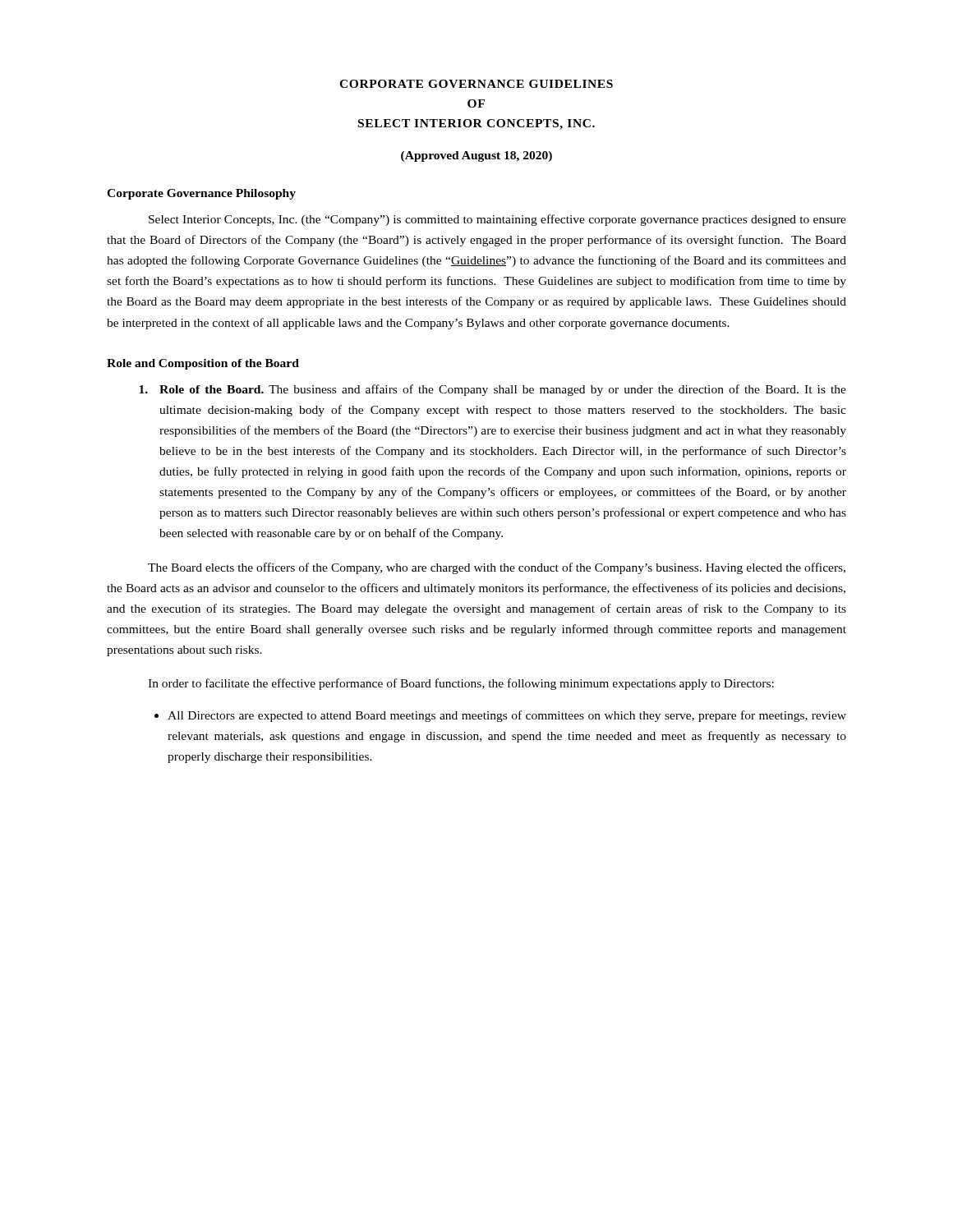Locate the block of text that opens with "The Board elects the officers of the Company,"
953x1232 pixels.
pos(476,608)
